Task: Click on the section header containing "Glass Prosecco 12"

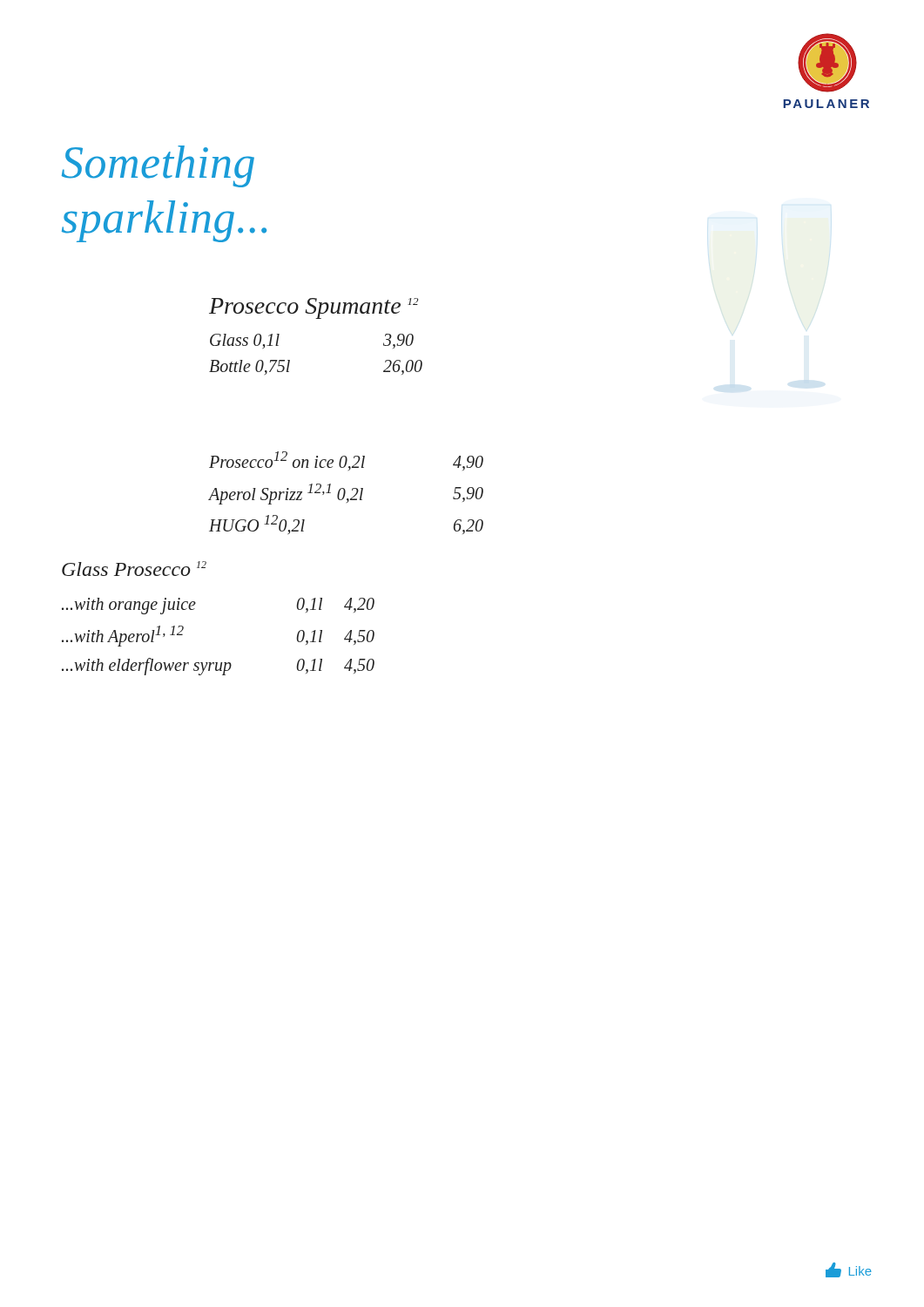Action: click(134, 569)
